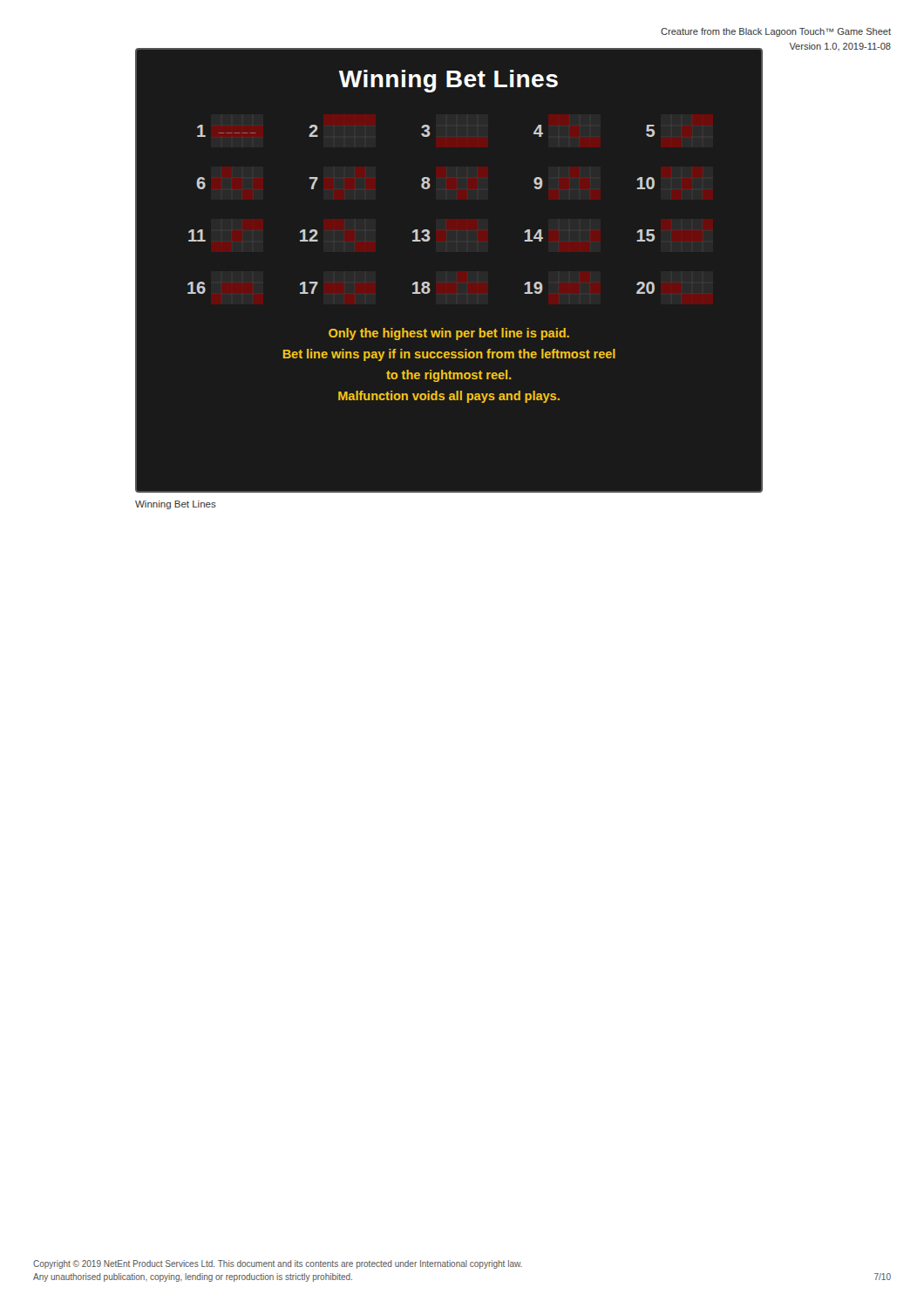
Task: Click on the illustration
Action: (x=449, y=270)
